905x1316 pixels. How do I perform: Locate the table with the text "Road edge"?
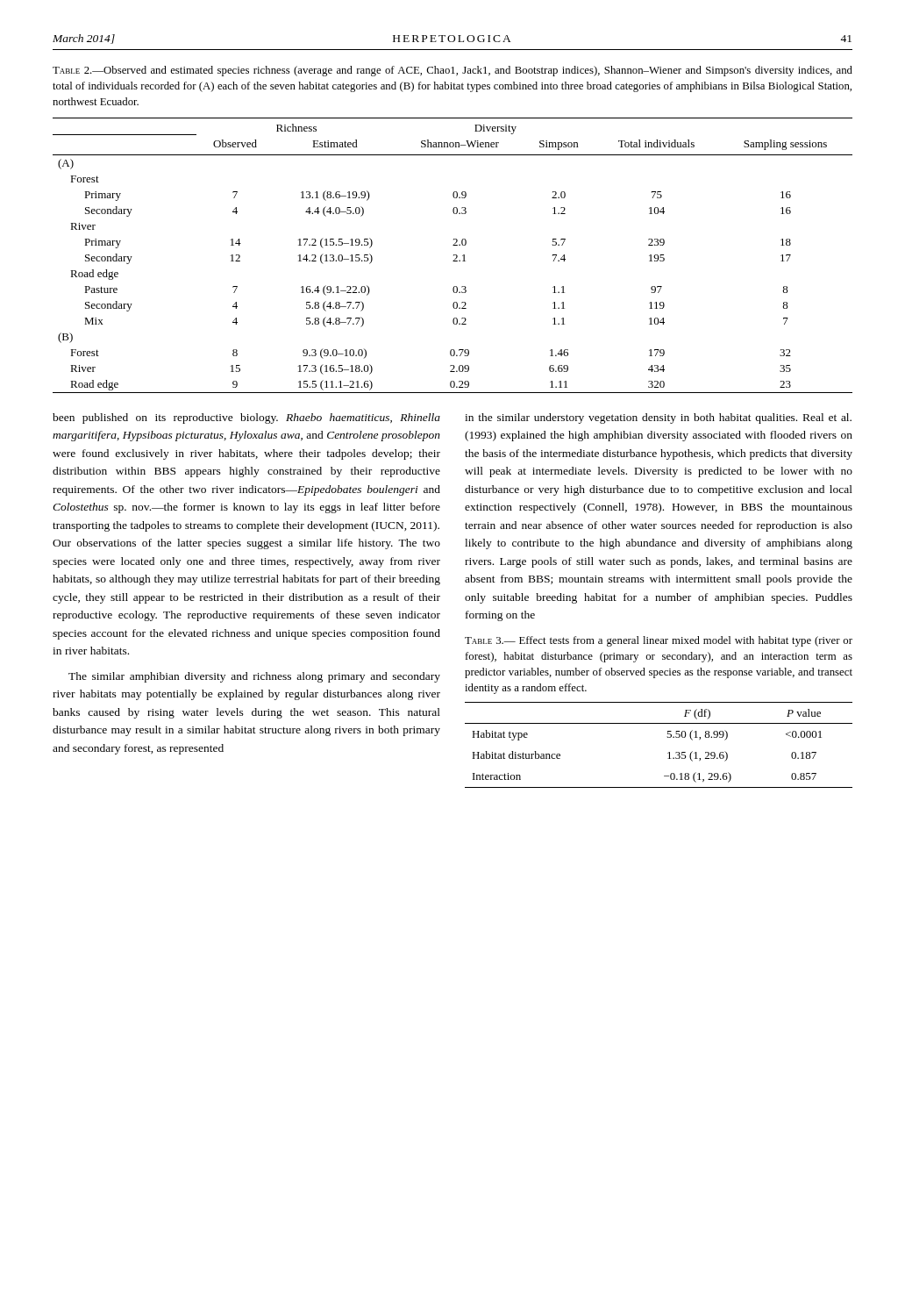click(452, 255)
